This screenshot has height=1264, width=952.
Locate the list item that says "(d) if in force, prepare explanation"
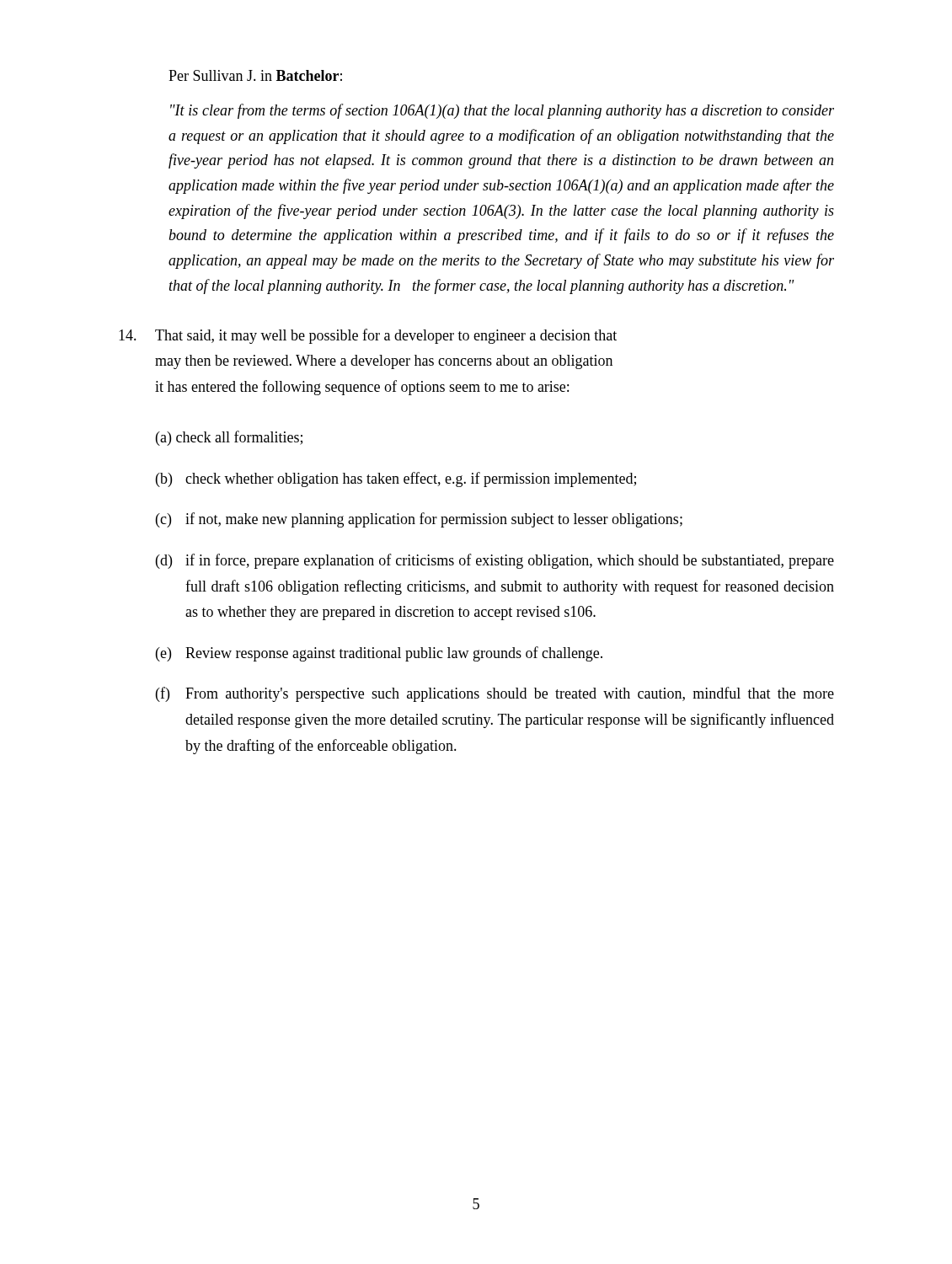pyautogui.click(x=495, y=586)
